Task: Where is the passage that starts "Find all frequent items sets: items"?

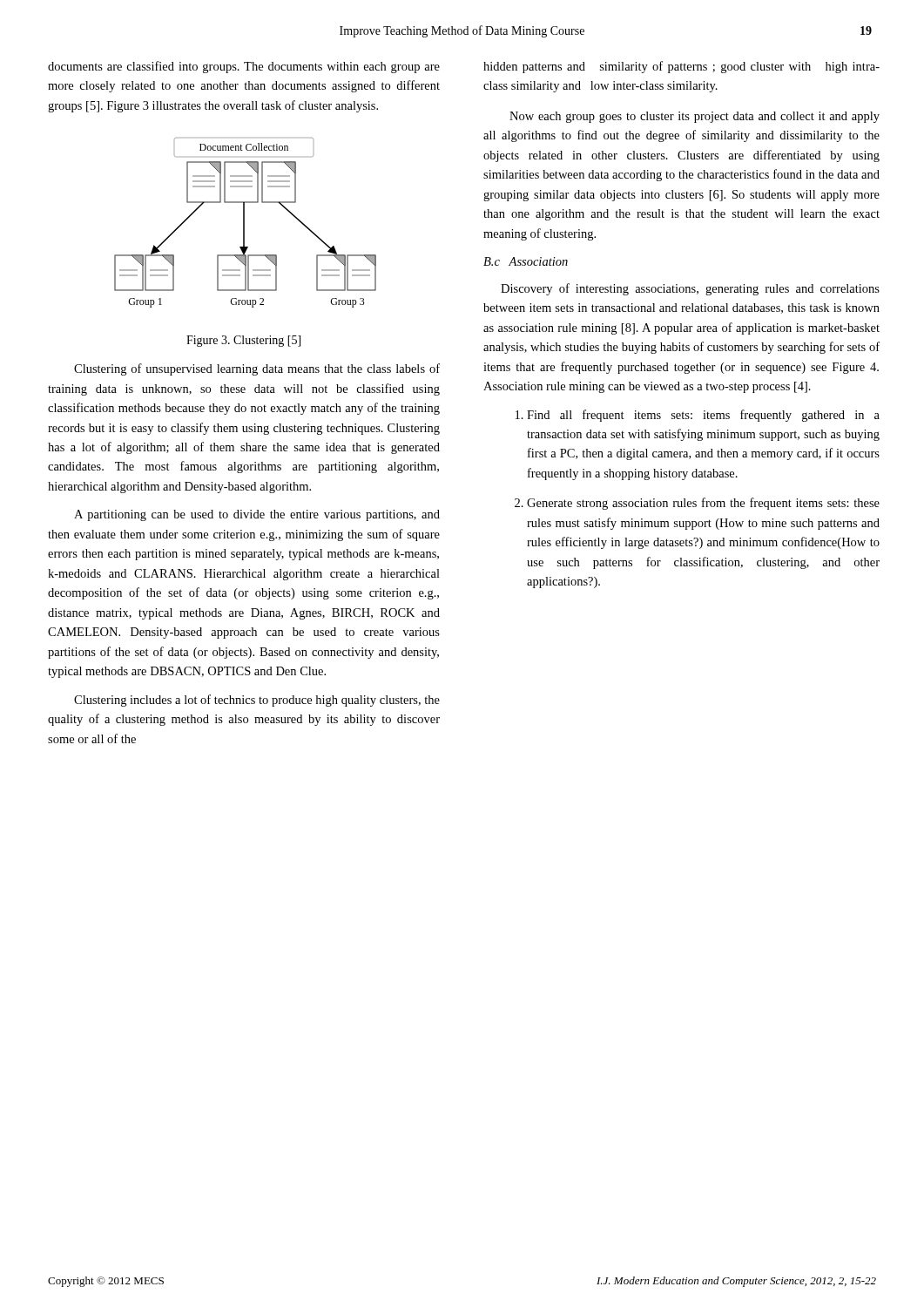Action: tap(703, 444)
